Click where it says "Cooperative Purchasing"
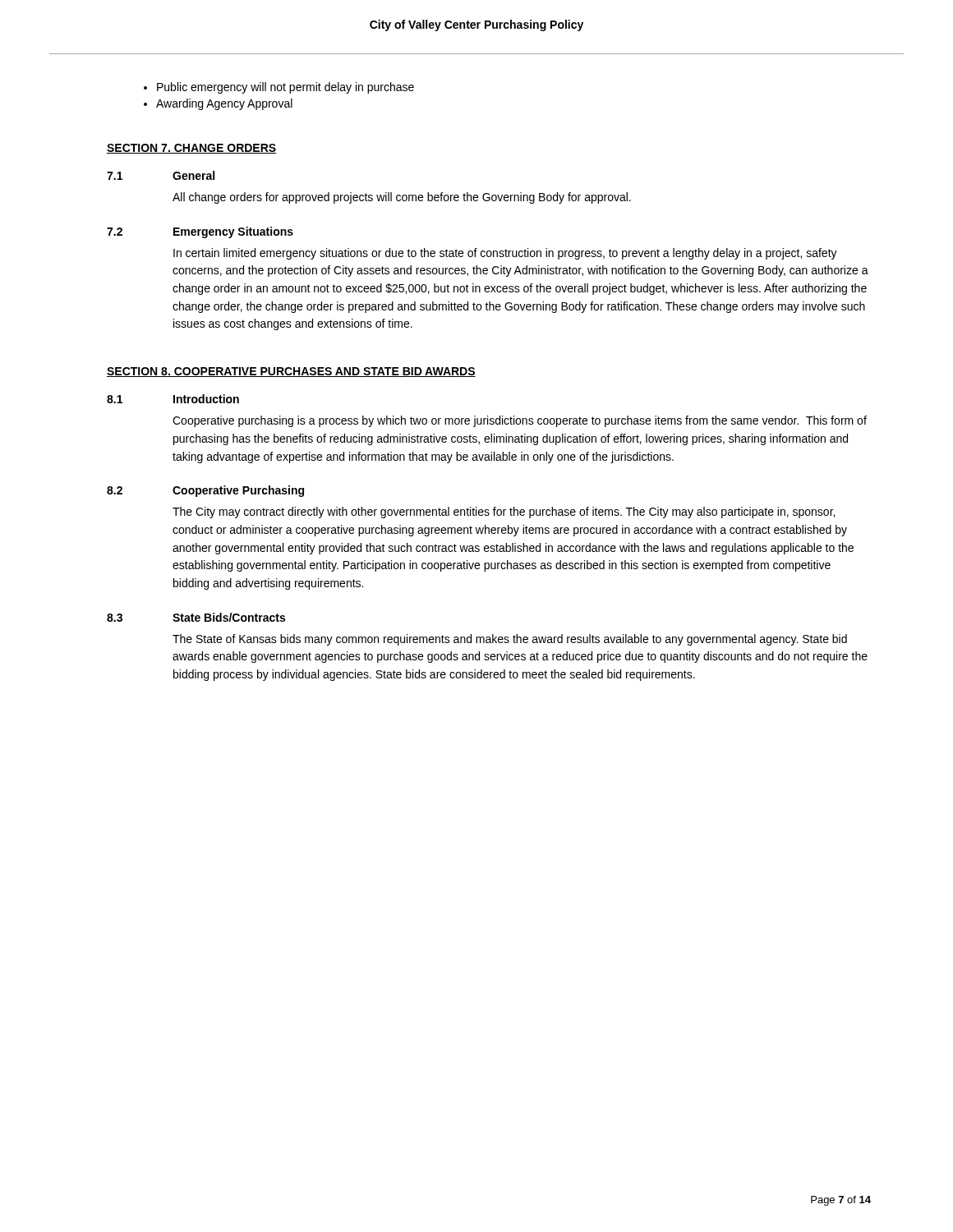 (239, 491)
